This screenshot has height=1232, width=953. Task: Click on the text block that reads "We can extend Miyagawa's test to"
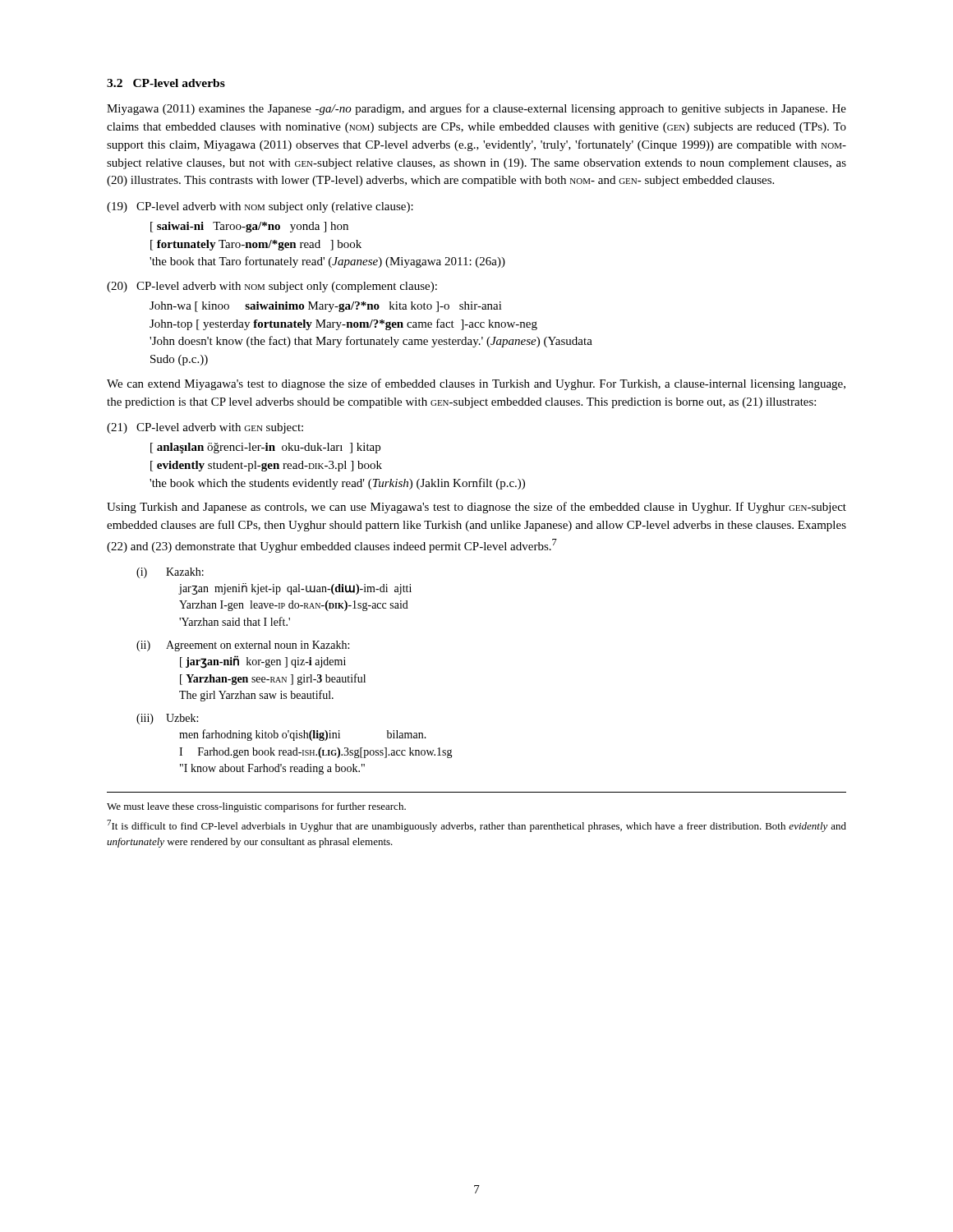pos(476,393)
